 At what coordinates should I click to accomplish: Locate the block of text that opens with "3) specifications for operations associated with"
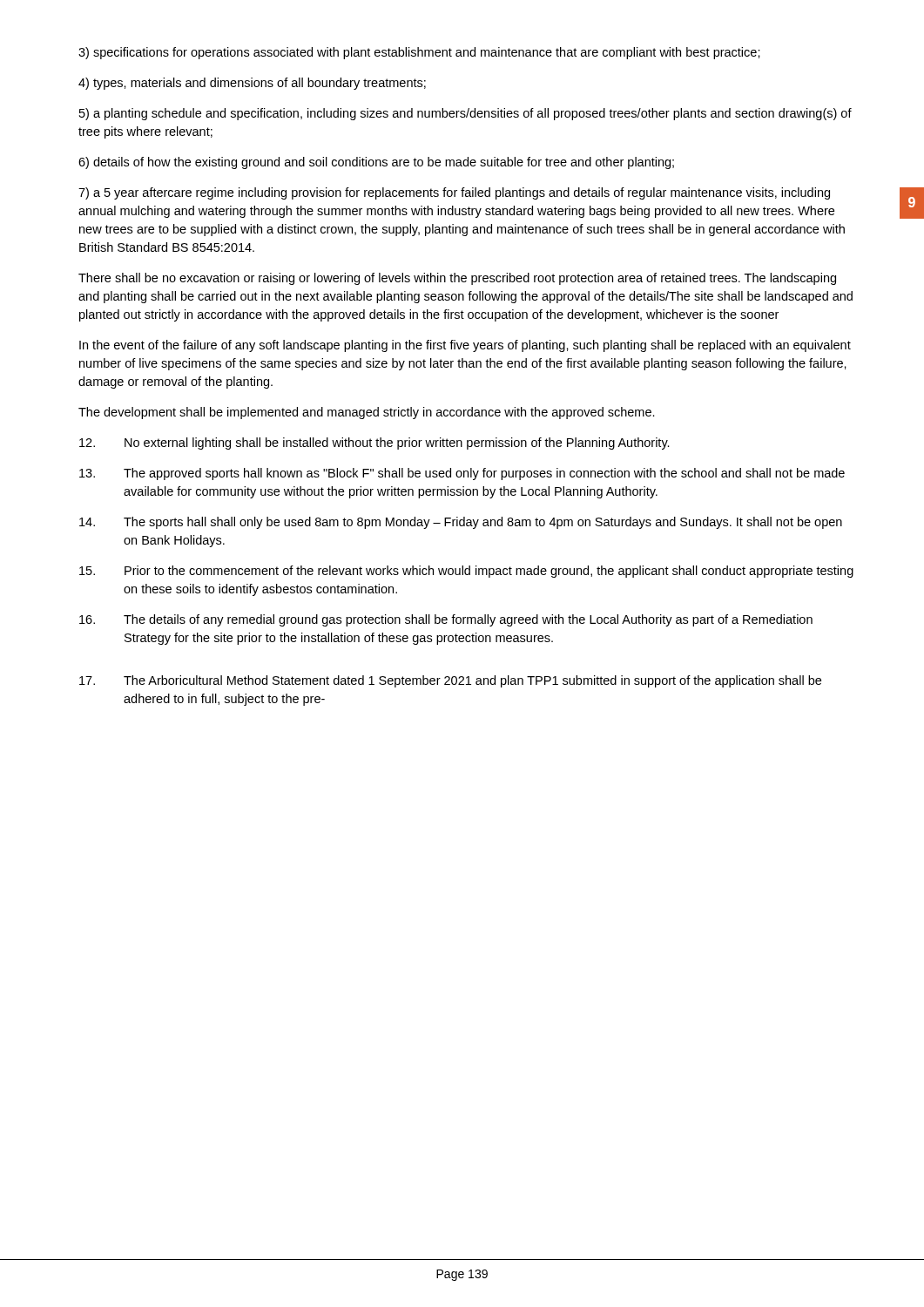(x=419, y=52)
